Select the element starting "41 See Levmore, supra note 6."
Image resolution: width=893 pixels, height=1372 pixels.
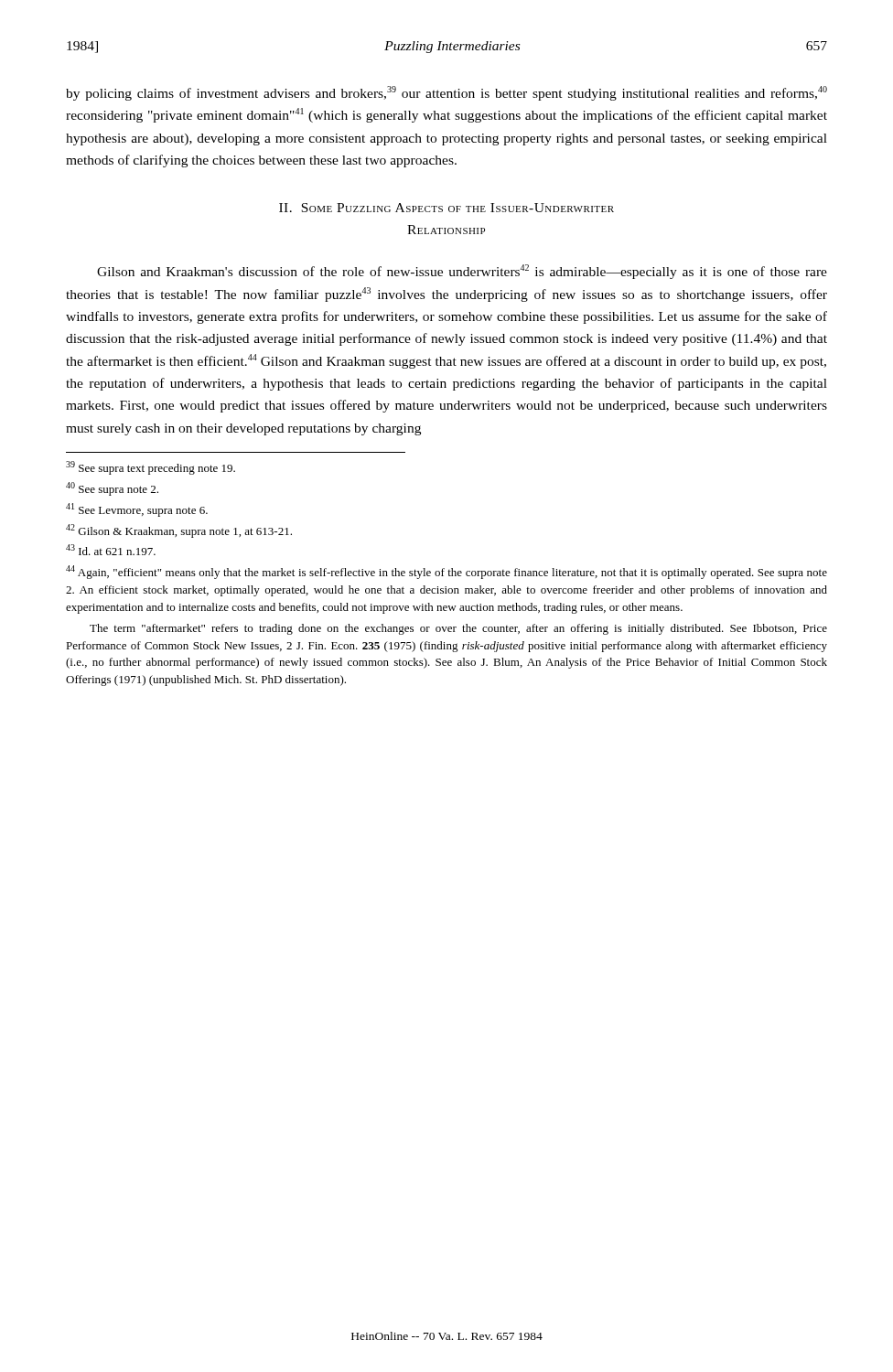[x=137, y=509]
